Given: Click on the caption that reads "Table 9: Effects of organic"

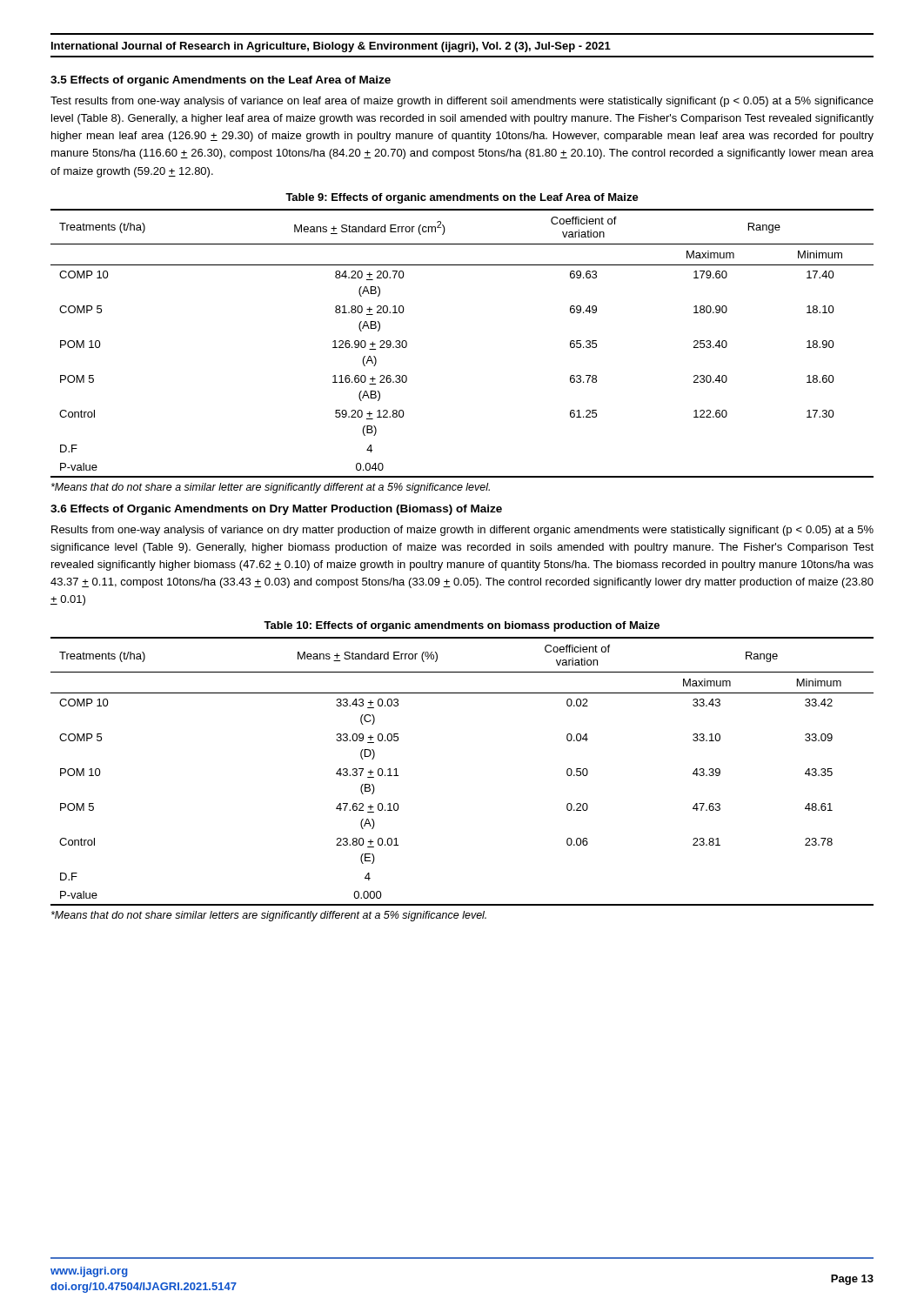Looking at the screenshot, I should tap(462, 197).
